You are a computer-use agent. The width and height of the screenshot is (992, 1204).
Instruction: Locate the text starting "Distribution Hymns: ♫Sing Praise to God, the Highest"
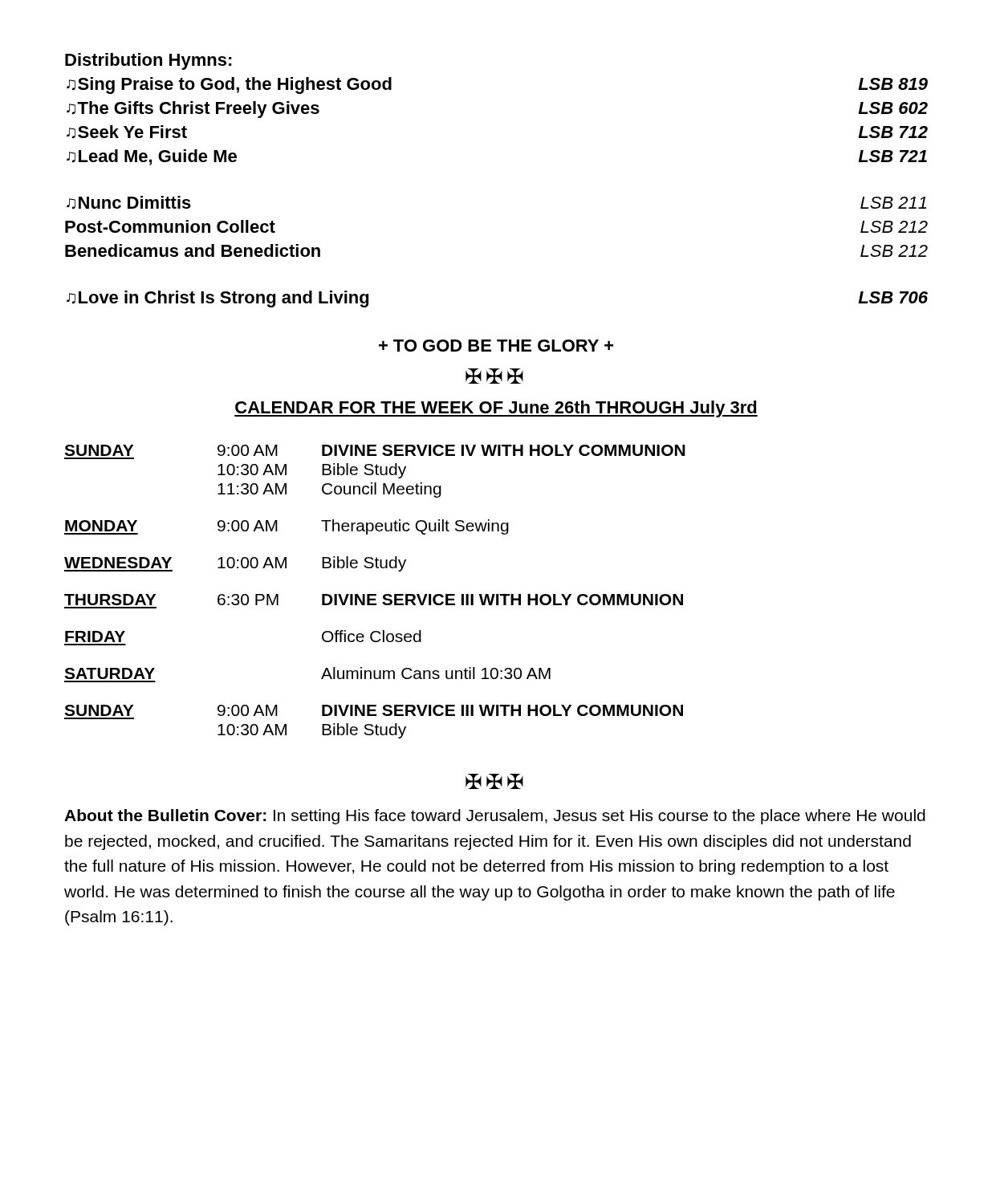148,61
